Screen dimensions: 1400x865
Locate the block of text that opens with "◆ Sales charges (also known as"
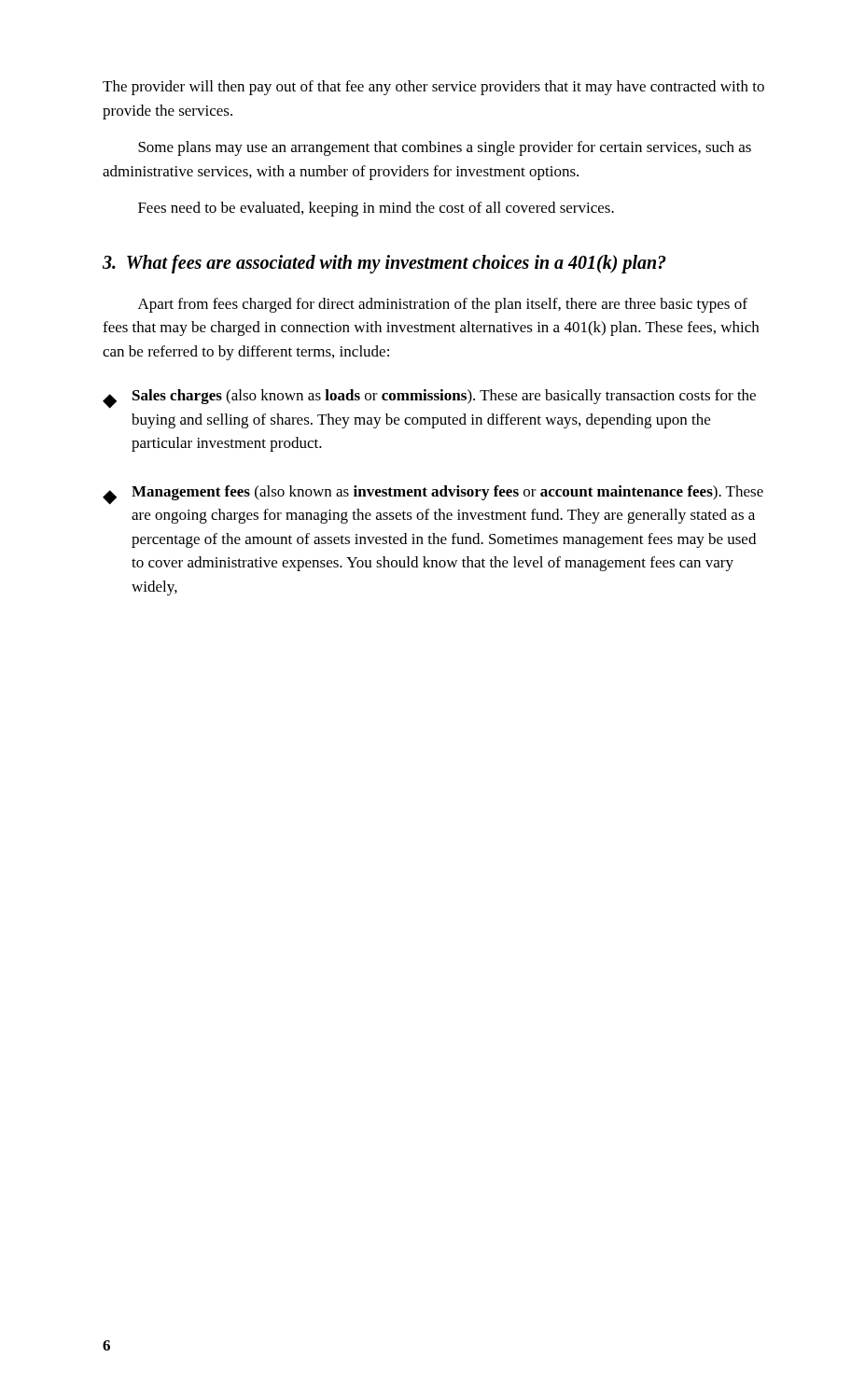pyautogui.click(x=437, y=419)
